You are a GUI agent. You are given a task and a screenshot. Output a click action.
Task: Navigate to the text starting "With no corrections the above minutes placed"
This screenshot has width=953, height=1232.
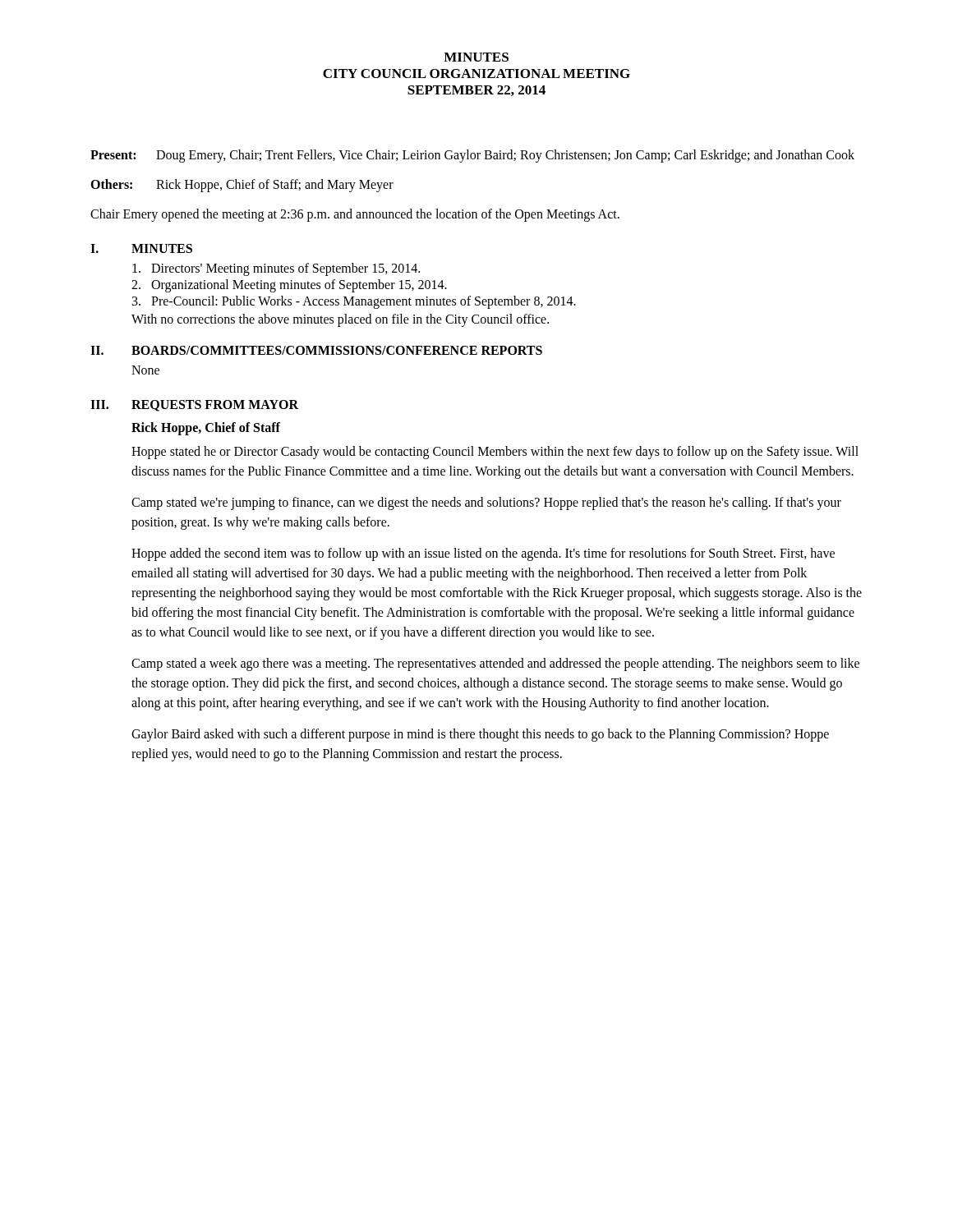(341, 319)
